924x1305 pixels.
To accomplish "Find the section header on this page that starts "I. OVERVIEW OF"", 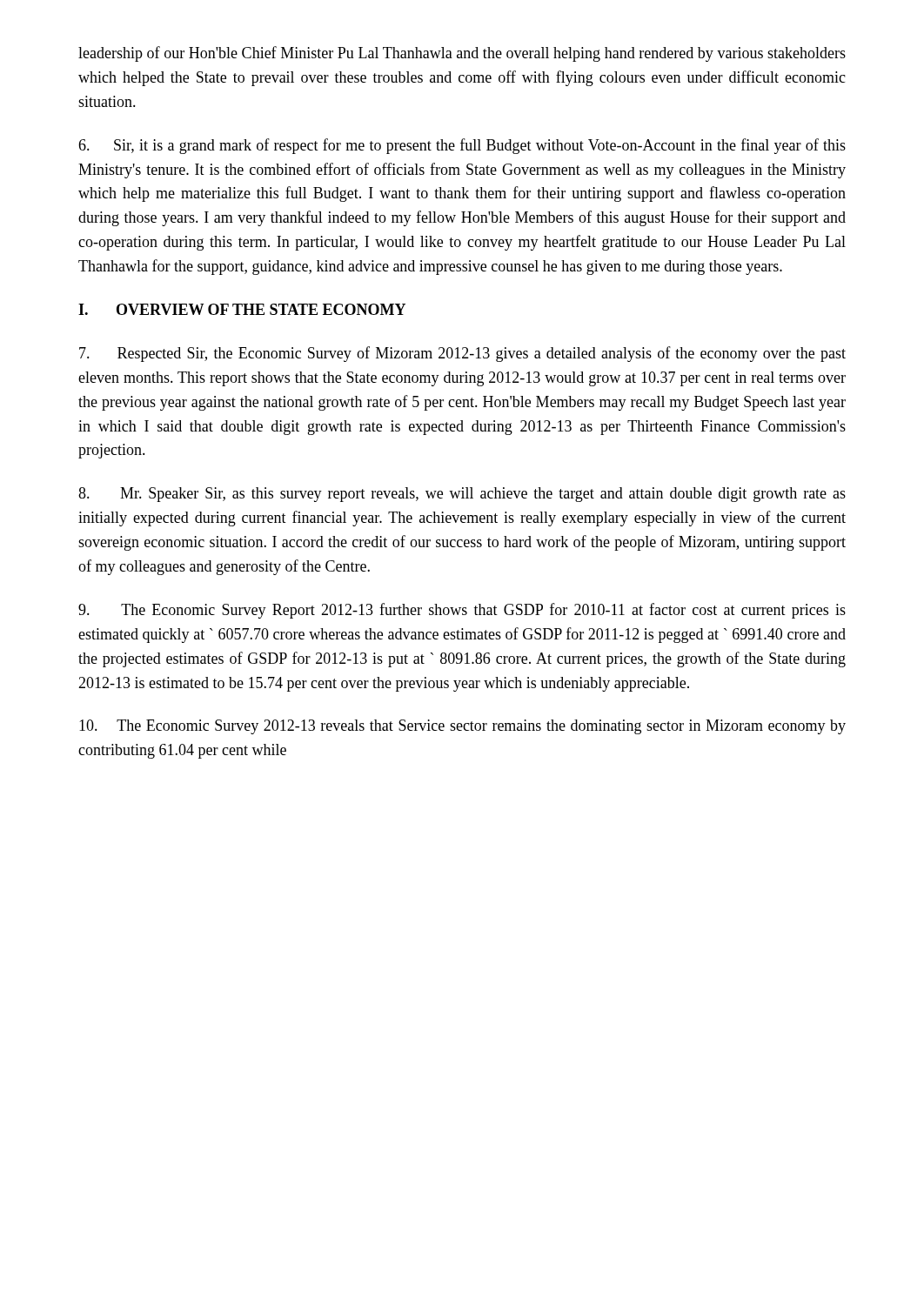I will pos(242,310).
